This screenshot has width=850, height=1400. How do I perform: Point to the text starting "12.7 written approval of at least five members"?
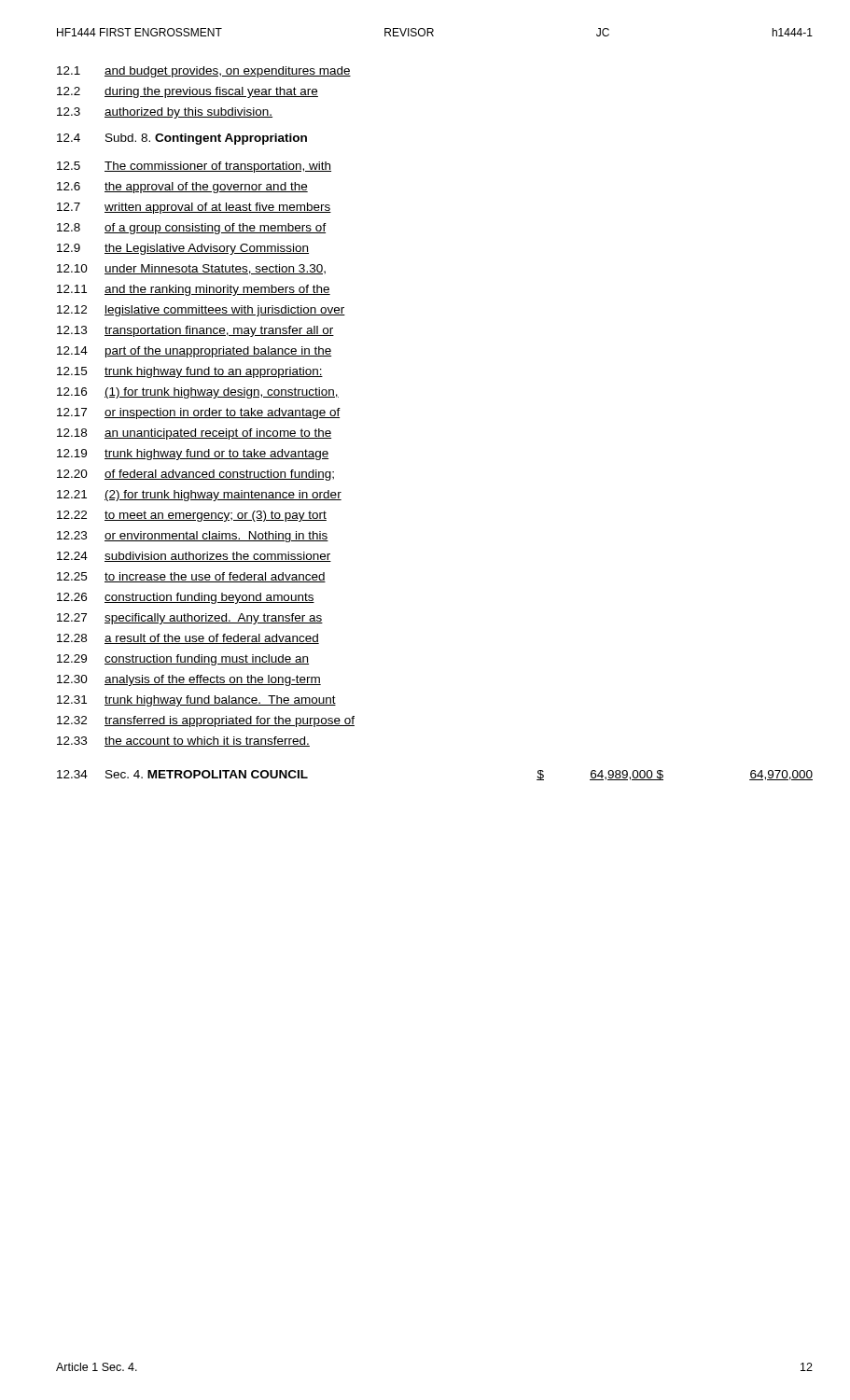(x=194, y=208)
